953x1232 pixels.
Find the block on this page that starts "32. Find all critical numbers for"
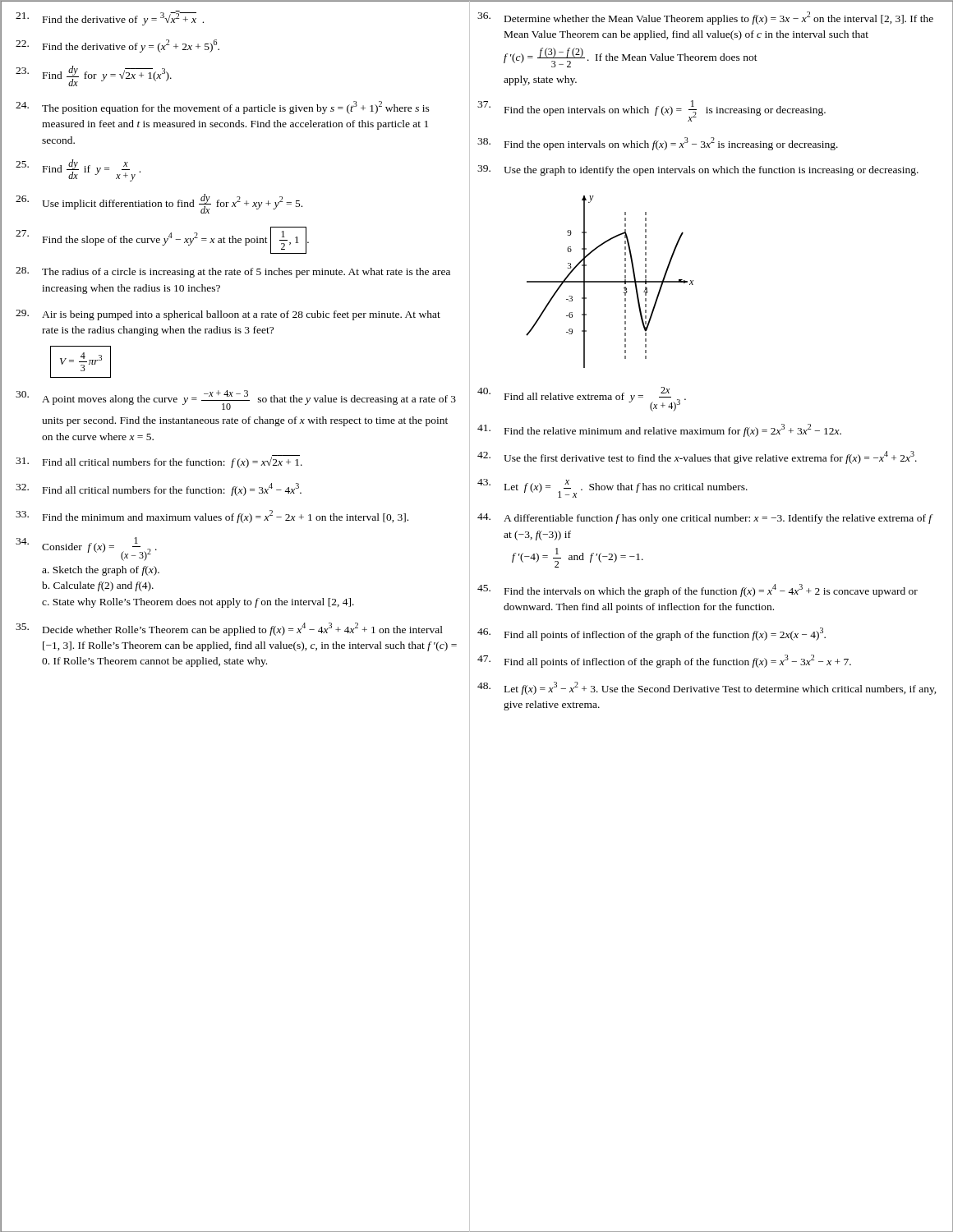tap(237, 489)
